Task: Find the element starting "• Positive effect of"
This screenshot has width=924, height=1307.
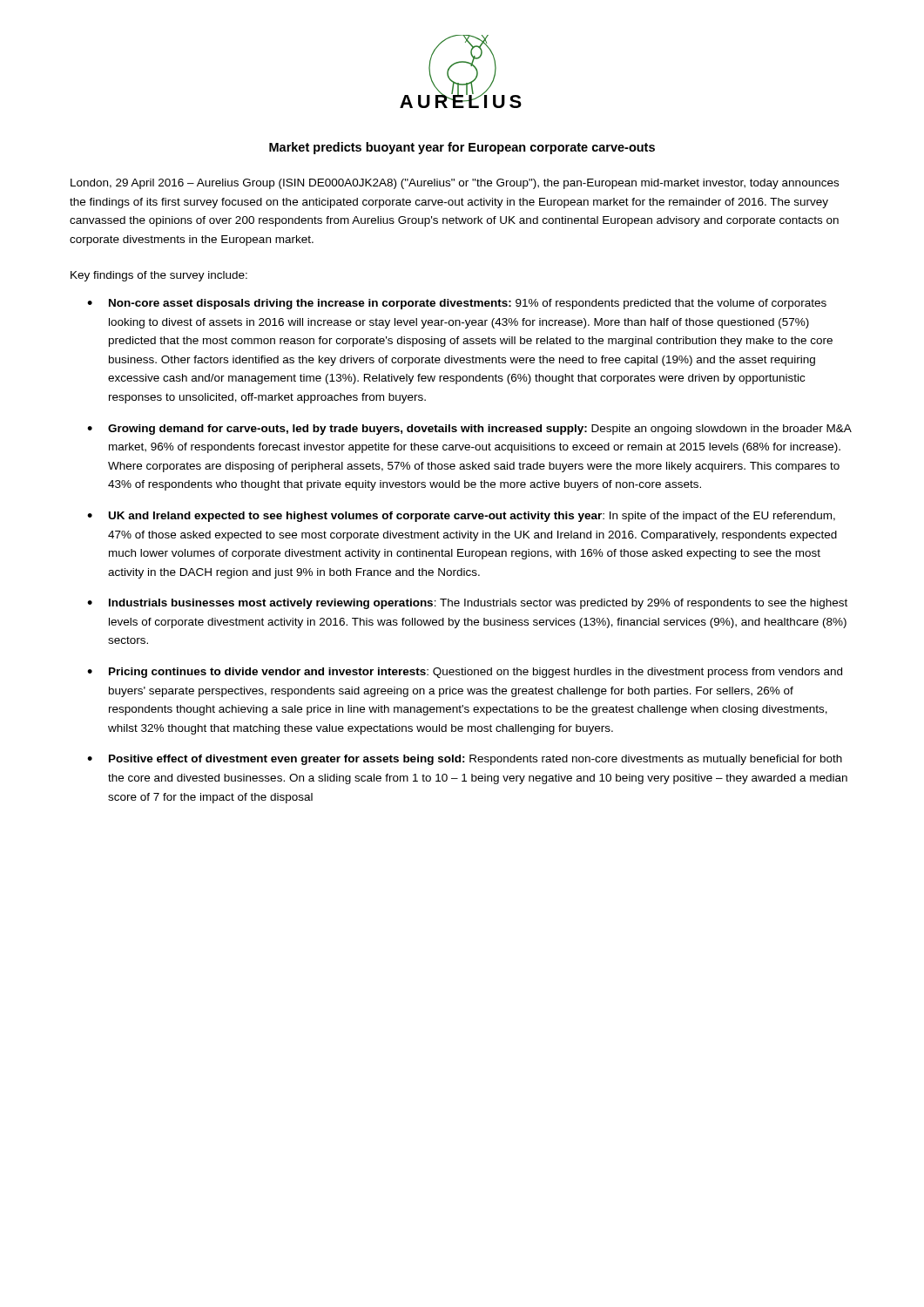Action: (x=471, y=778)
